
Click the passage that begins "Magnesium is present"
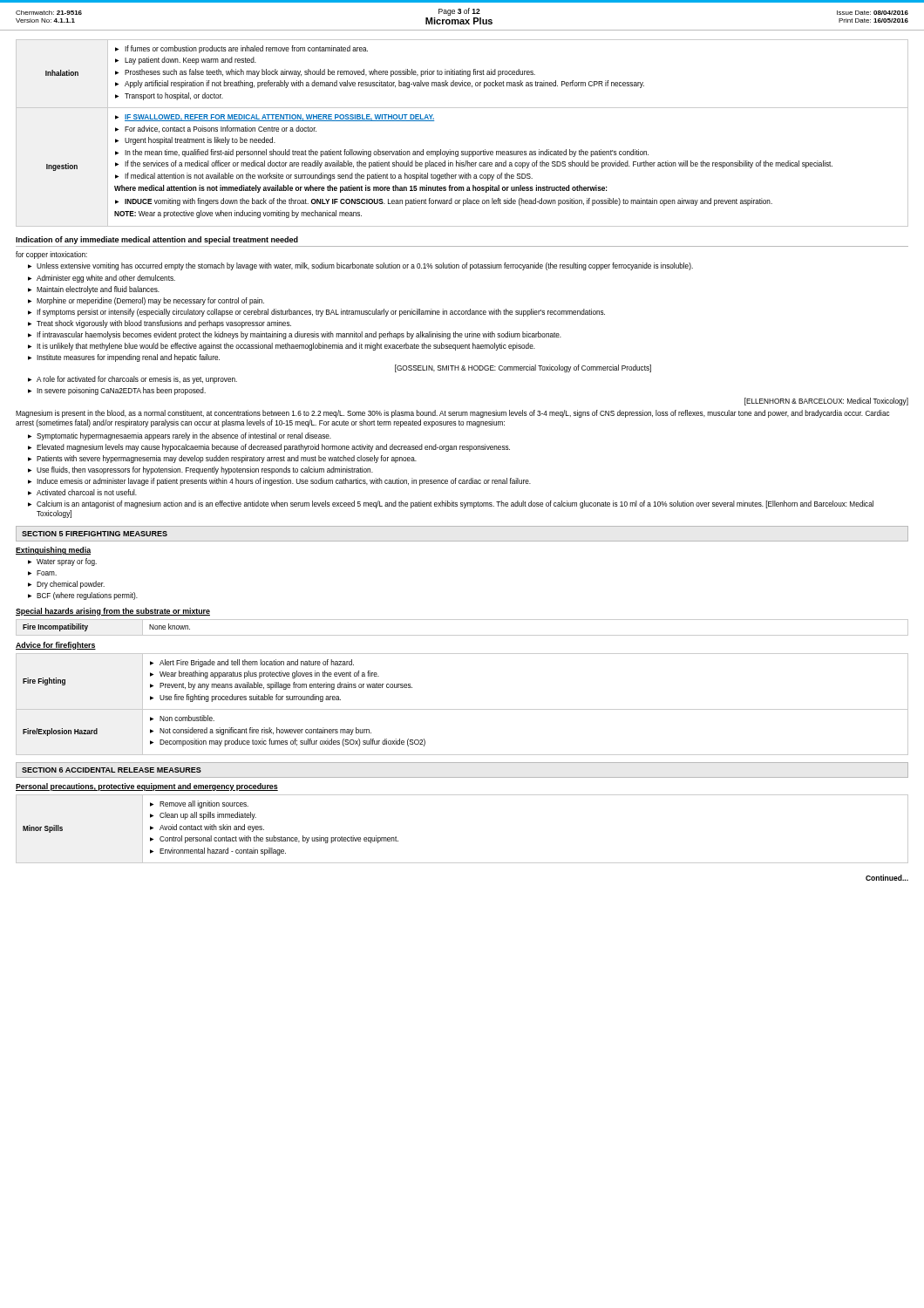tap(462, 419)
